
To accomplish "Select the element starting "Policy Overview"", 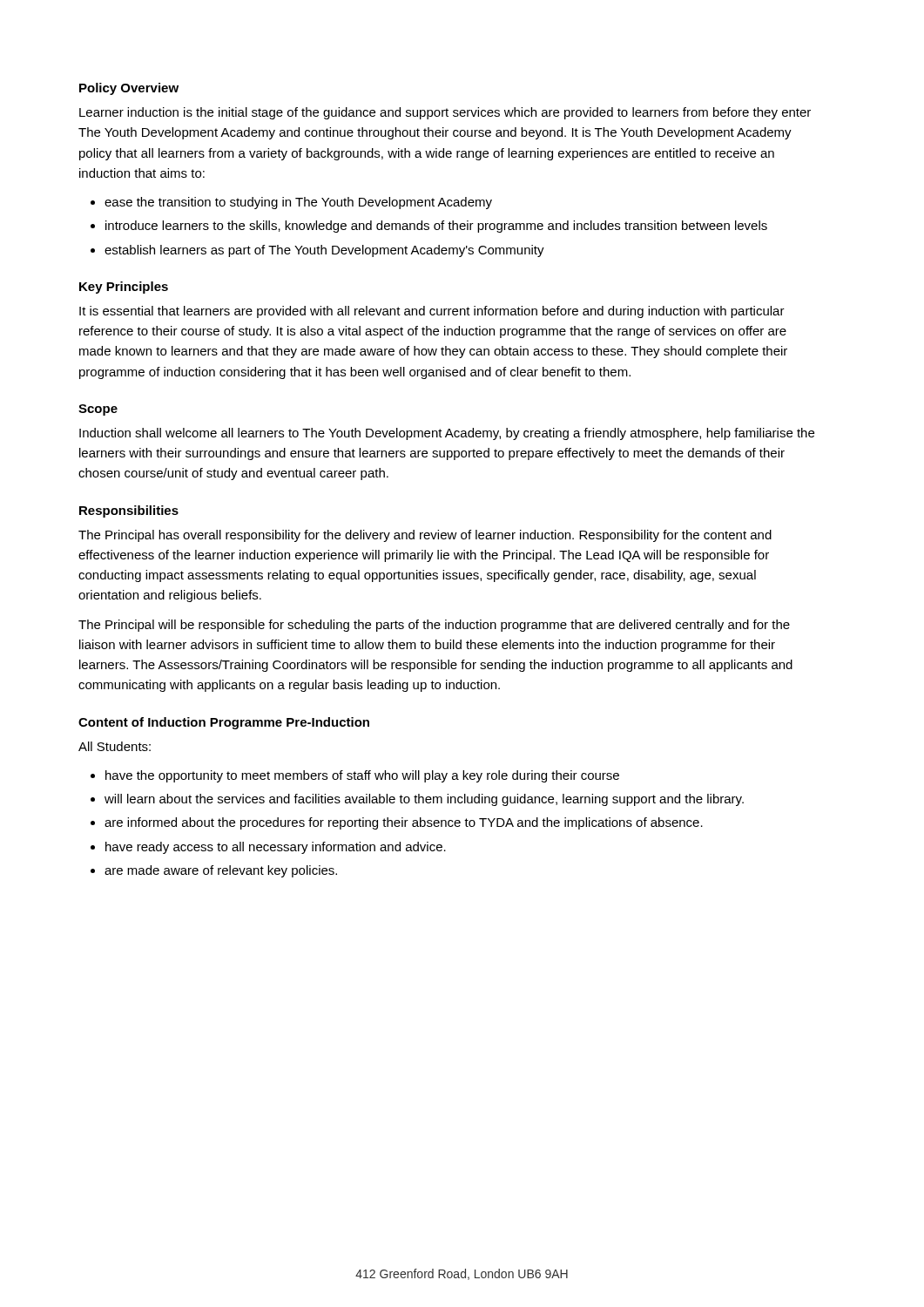I will 128,88.
